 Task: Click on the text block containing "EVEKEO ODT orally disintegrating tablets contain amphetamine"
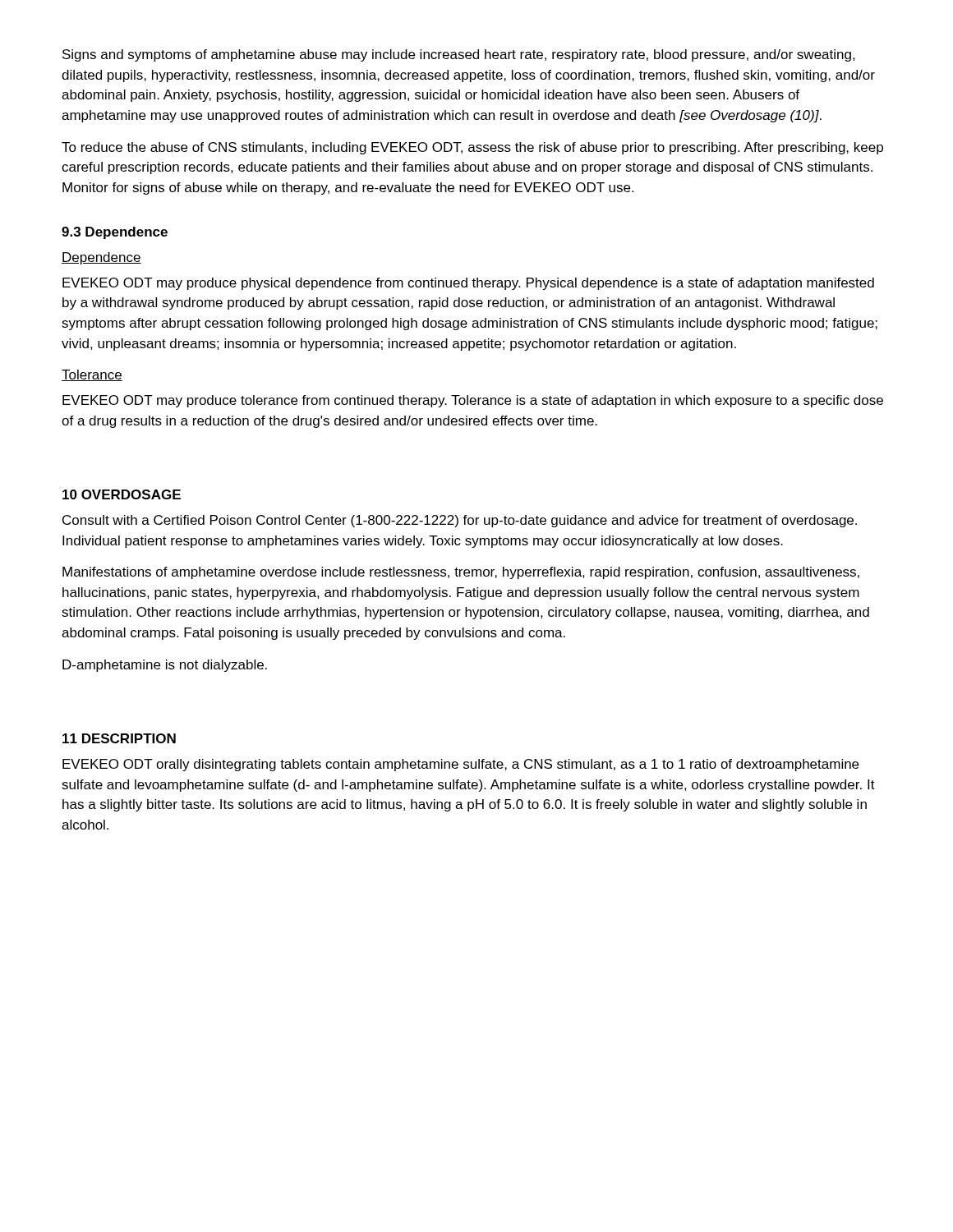(468, 795)
